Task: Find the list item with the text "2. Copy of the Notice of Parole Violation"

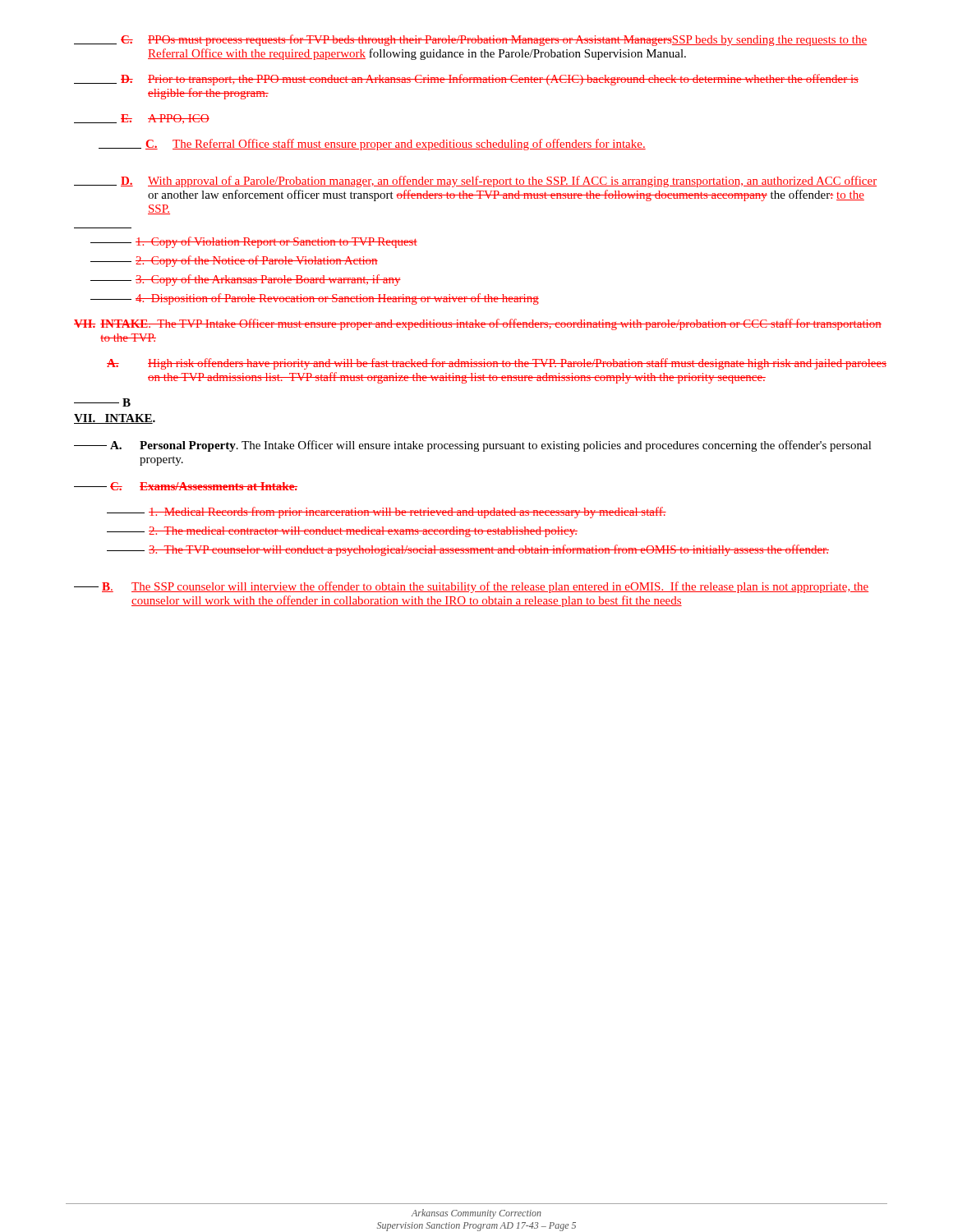Action: coord(234,261)
